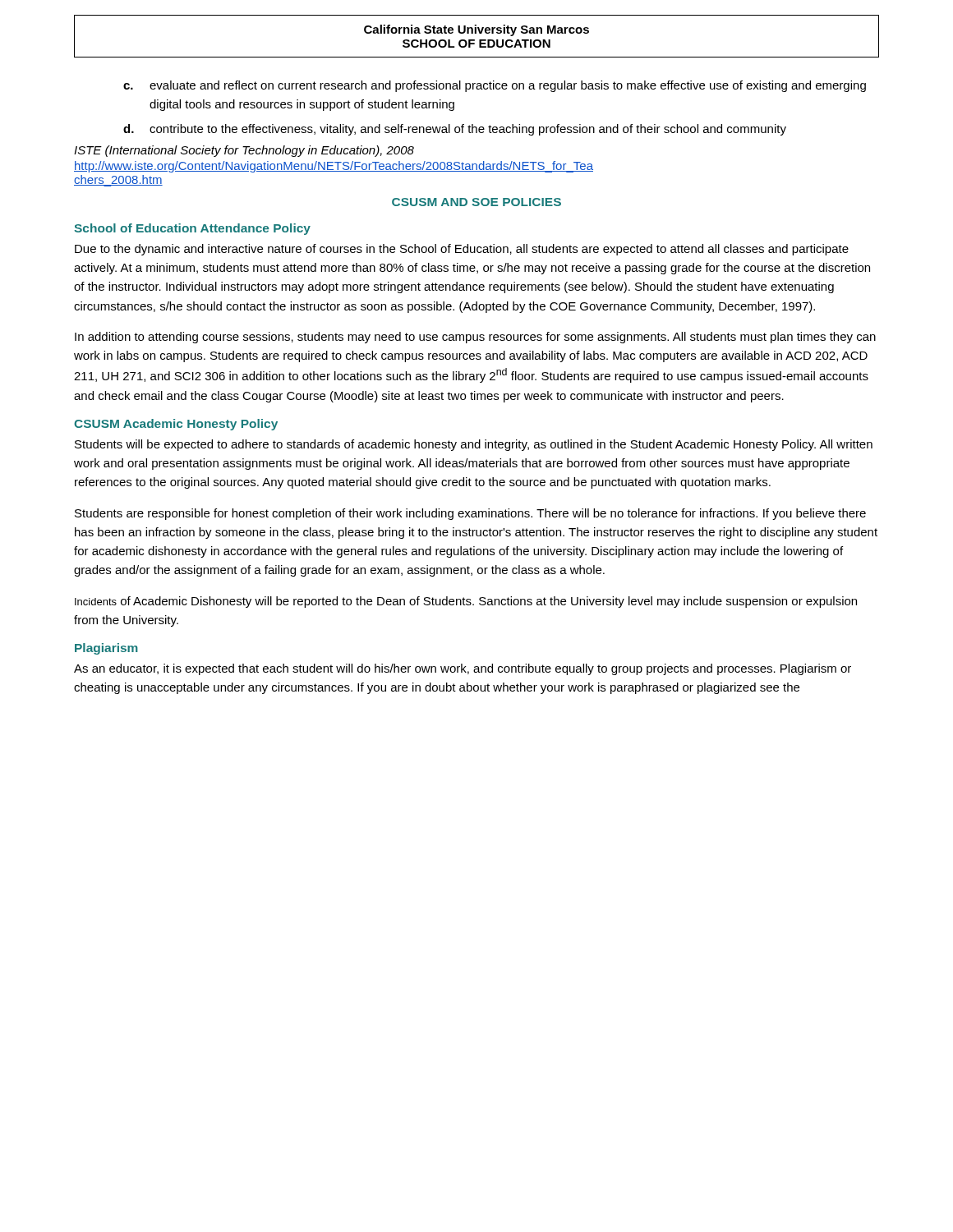The image size is (953, 1232).
Task: Navigate to the block starting "CSUSM AND SOE POLICIES"
Action: click(x=476, y=201)
